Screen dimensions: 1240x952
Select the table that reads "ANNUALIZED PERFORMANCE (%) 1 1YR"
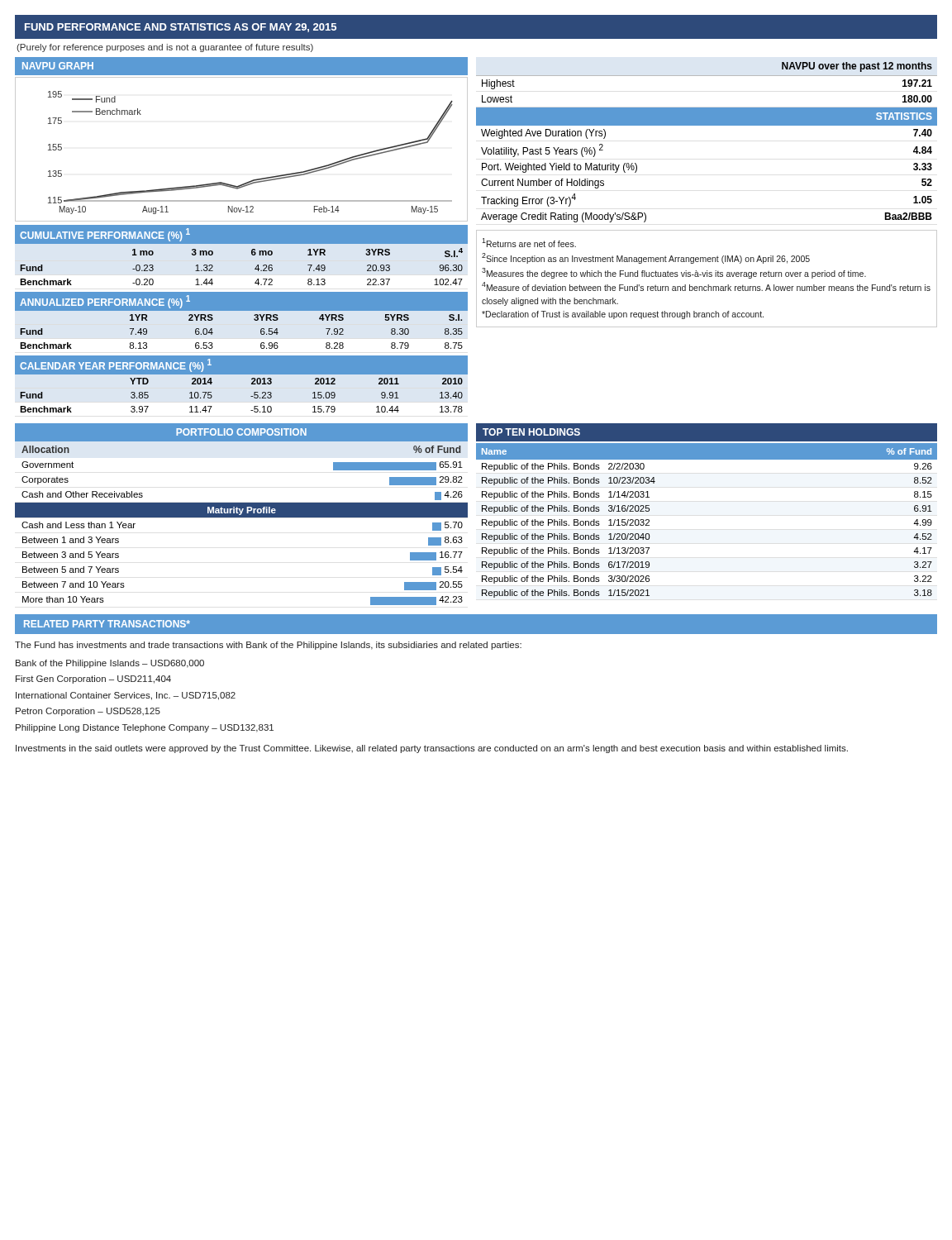(241, 322)
